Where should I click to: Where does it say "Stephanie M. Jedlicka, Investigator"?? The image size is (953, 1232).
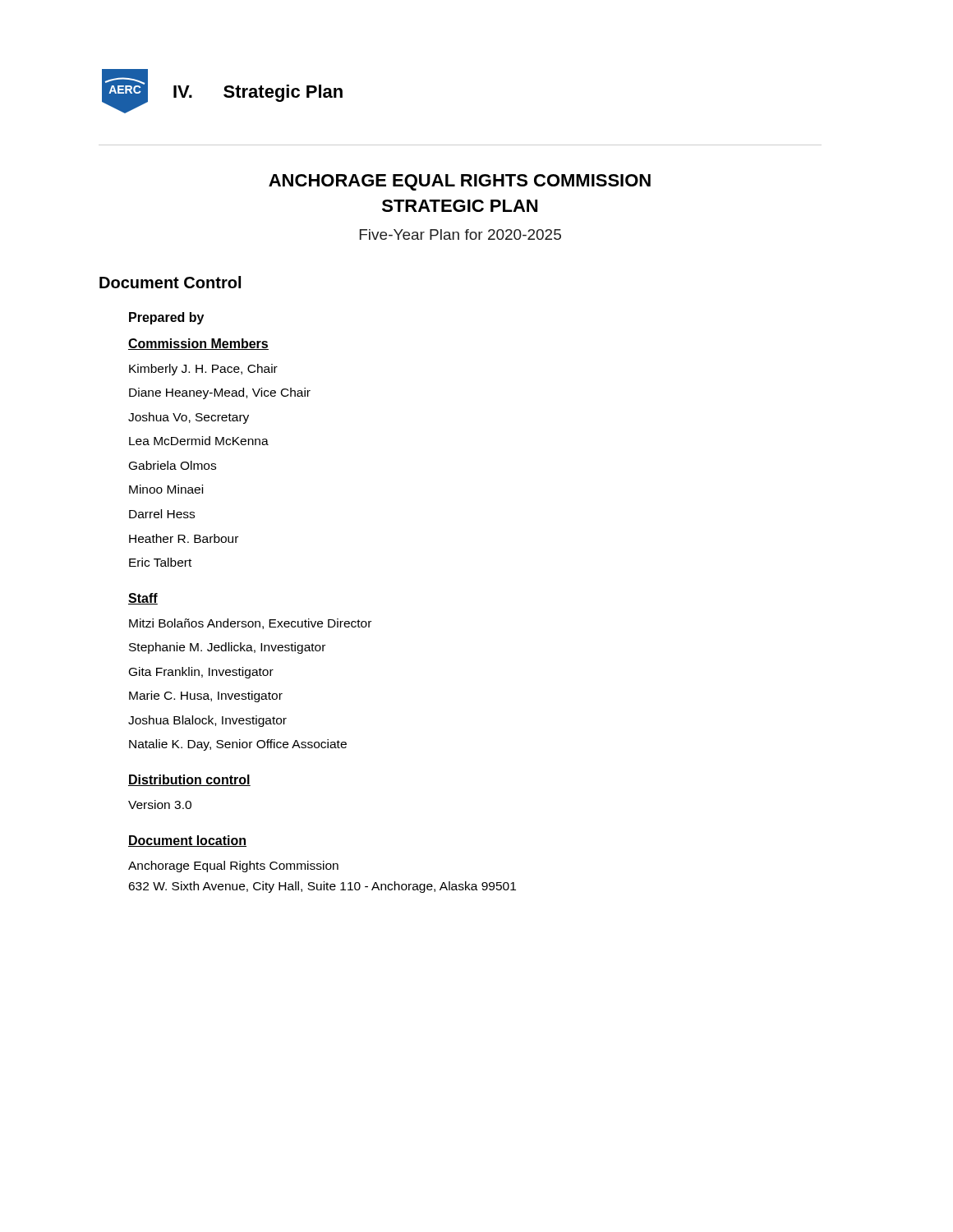point(227,647)
